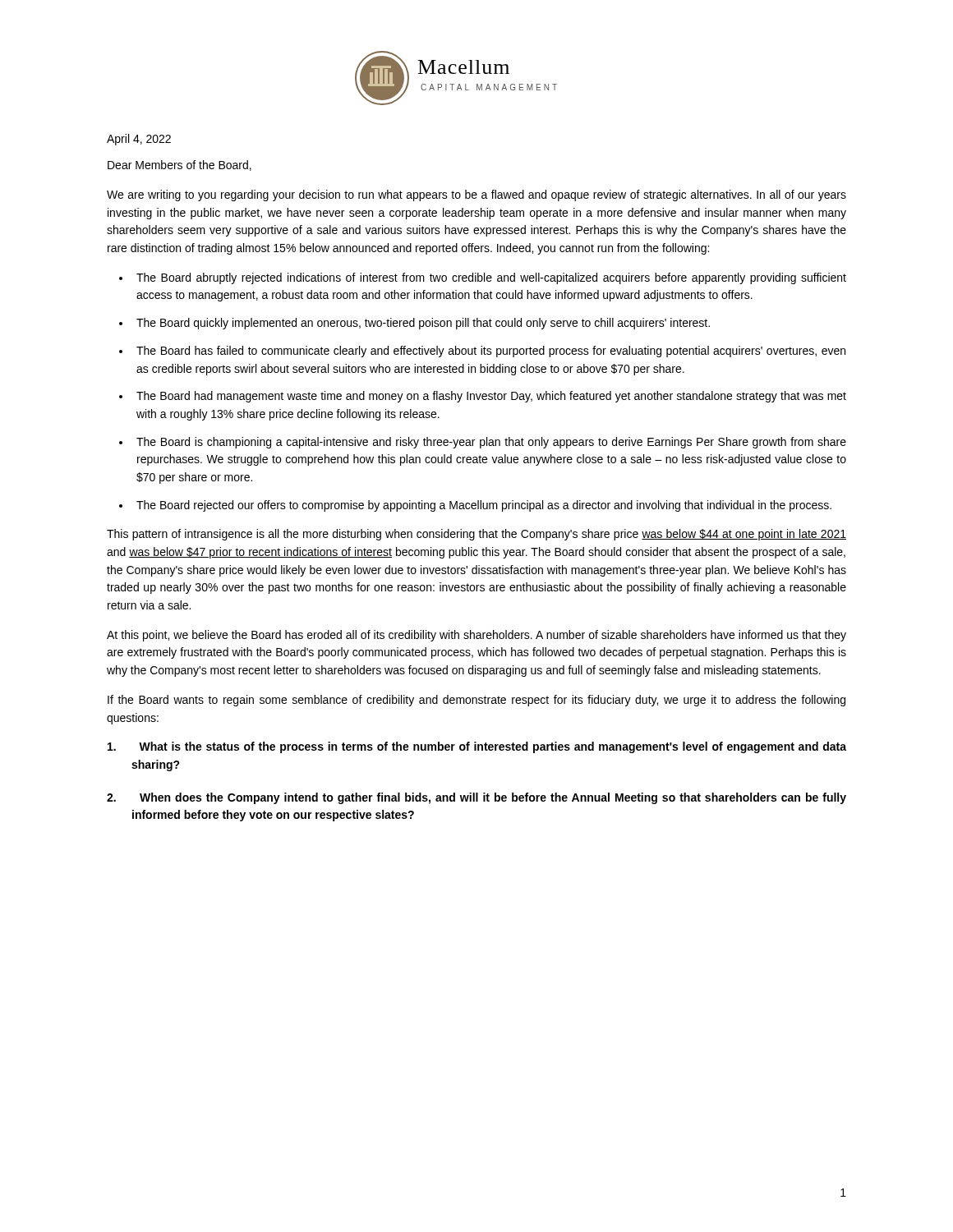Locate the logo
Image resolution: width=953 pixels, height=1232 pixels.
[476, 79]
